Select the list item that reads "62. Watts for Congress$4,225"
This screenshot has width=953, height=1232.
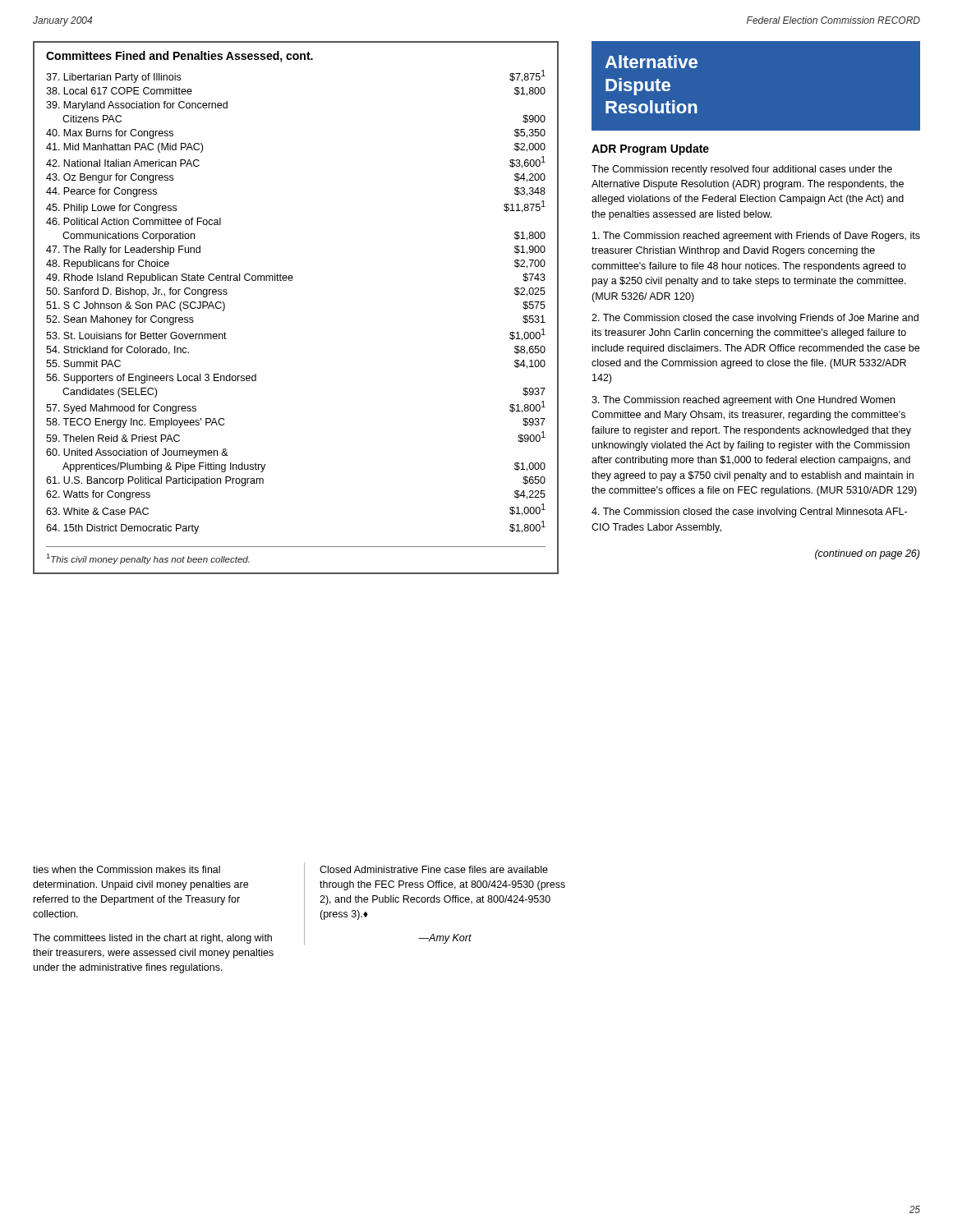pos(96,495)
